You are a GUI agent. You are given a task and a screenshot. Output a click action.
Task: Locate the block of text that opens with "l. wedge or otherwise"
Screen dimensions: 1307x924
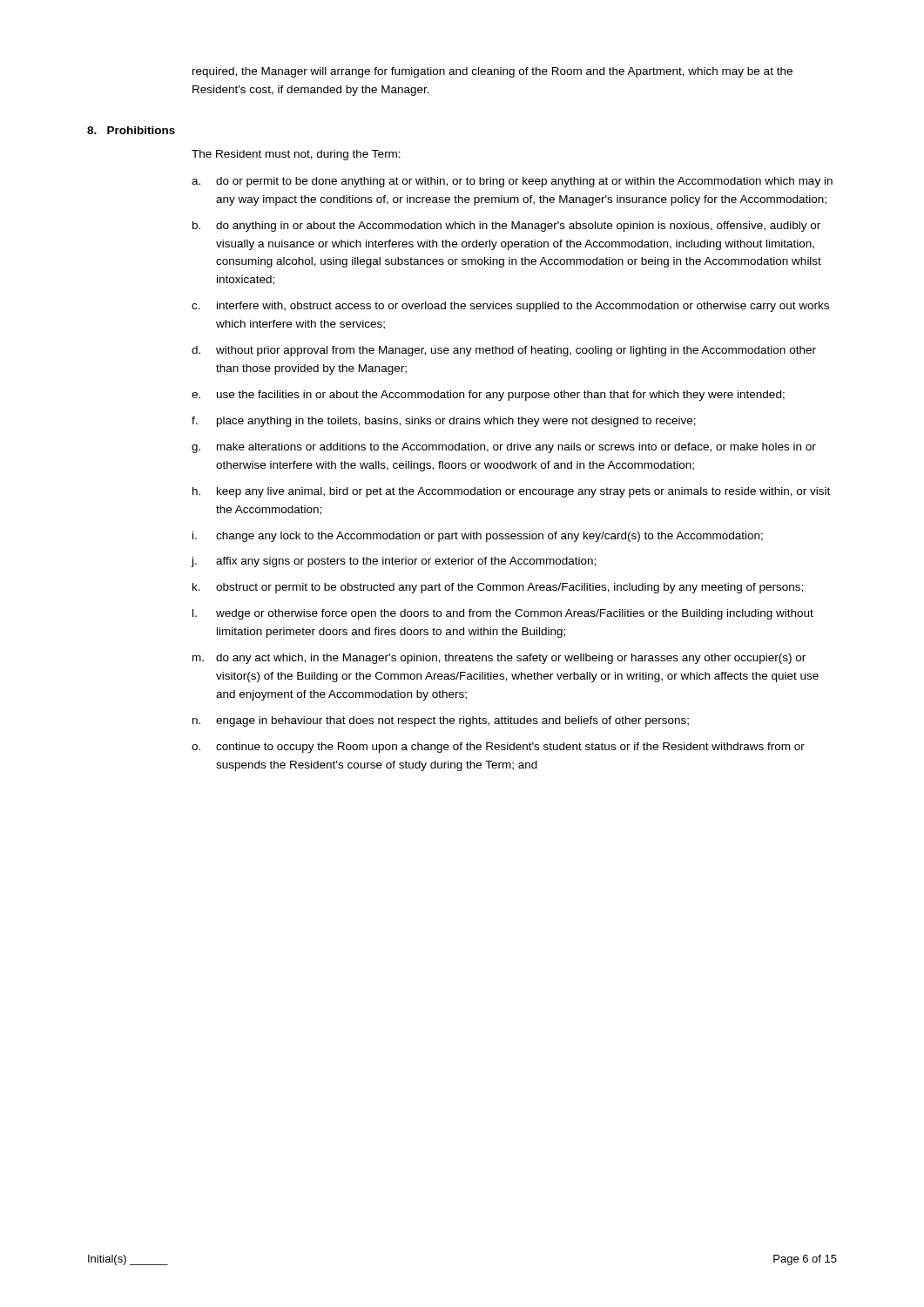[x=514, y=623]
